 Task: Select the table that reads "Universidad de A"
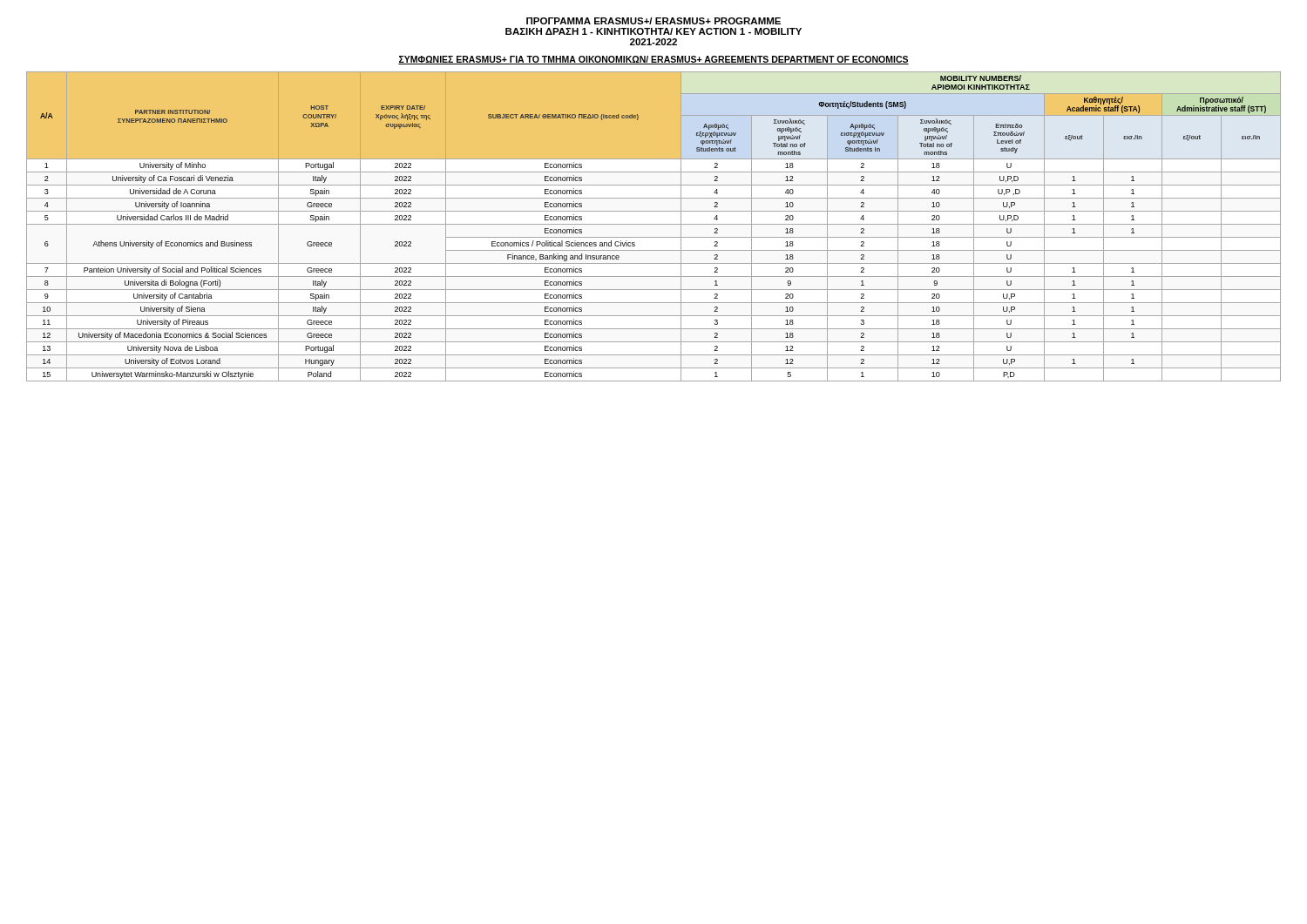(x=654, y=226)
